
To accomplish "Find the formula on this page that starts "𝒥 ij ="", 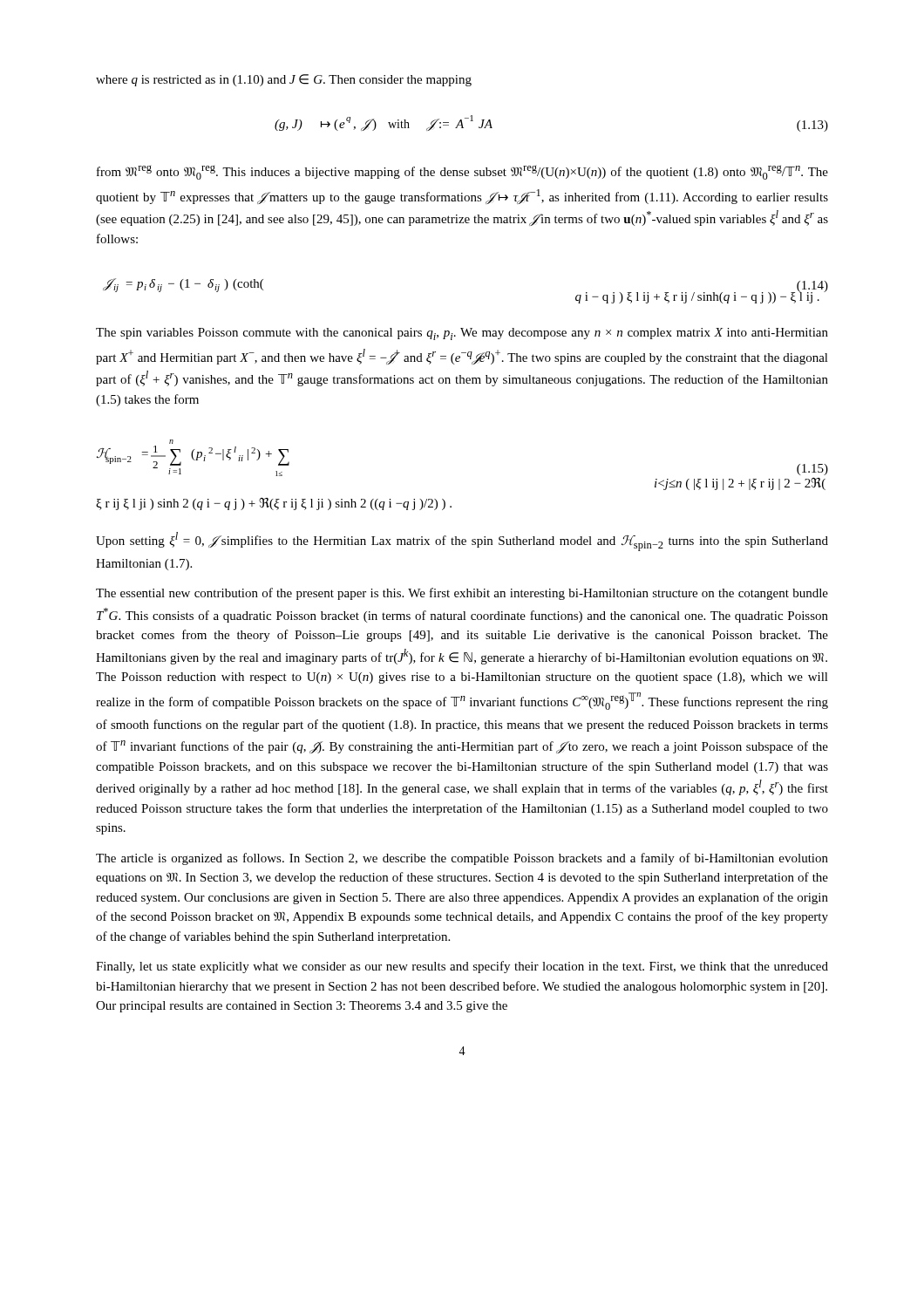I will pos(183,290).
